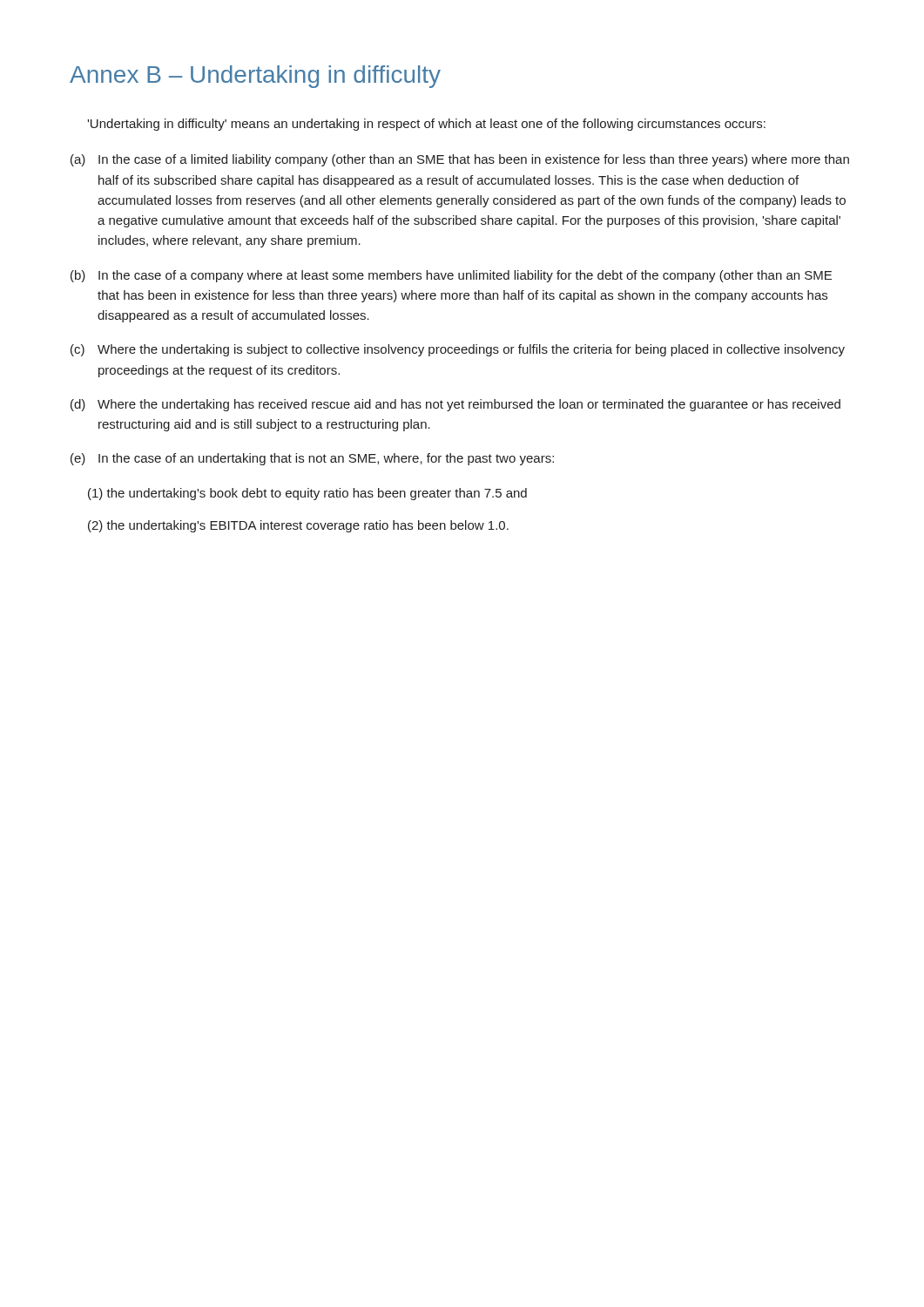Click on the list item with the text "(a) In the case of"
Screen dimensions: 1307x924
(x=462, y=200)
